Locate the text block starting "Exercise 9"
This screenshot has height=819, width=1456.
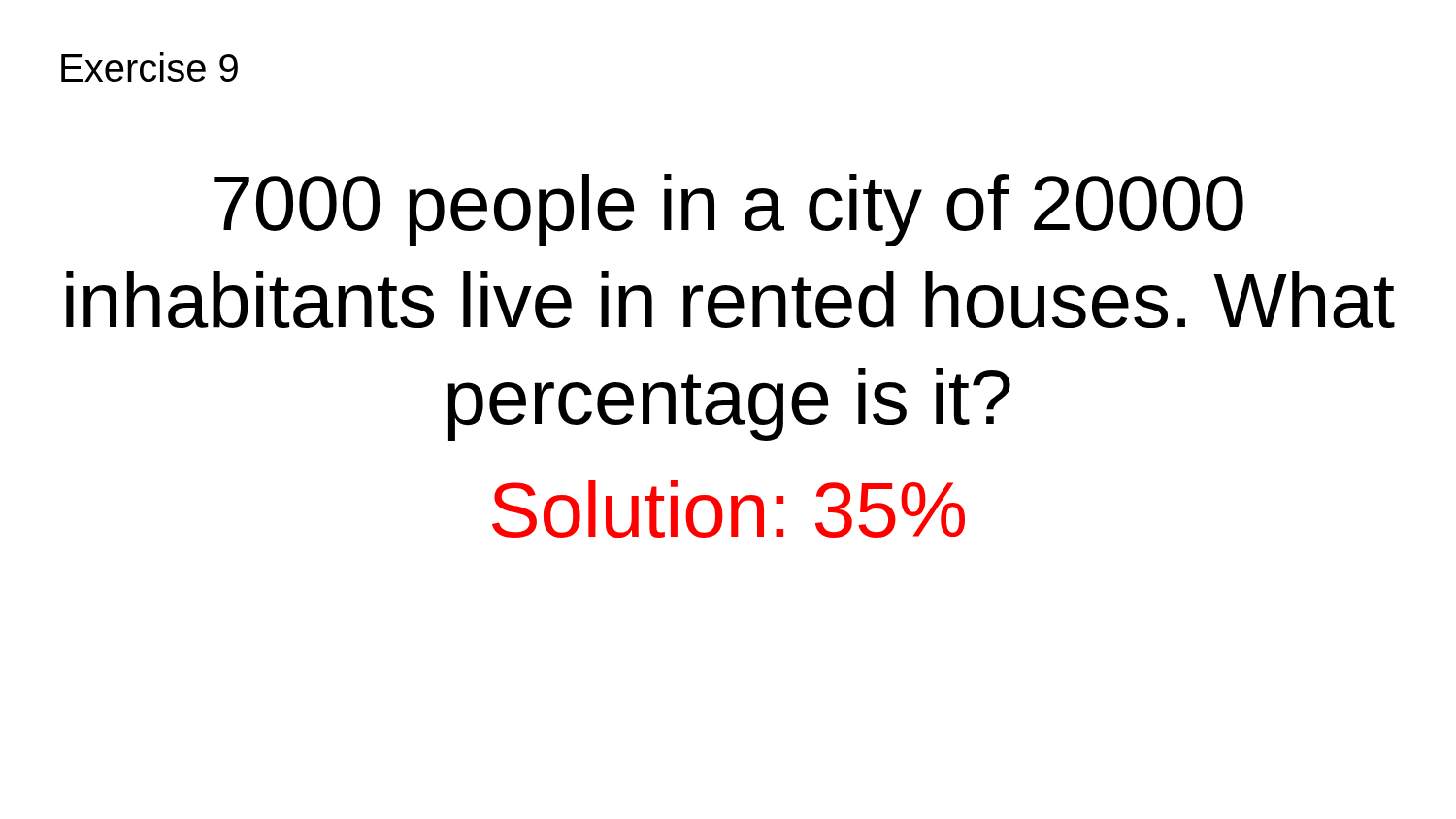(149, 68)
